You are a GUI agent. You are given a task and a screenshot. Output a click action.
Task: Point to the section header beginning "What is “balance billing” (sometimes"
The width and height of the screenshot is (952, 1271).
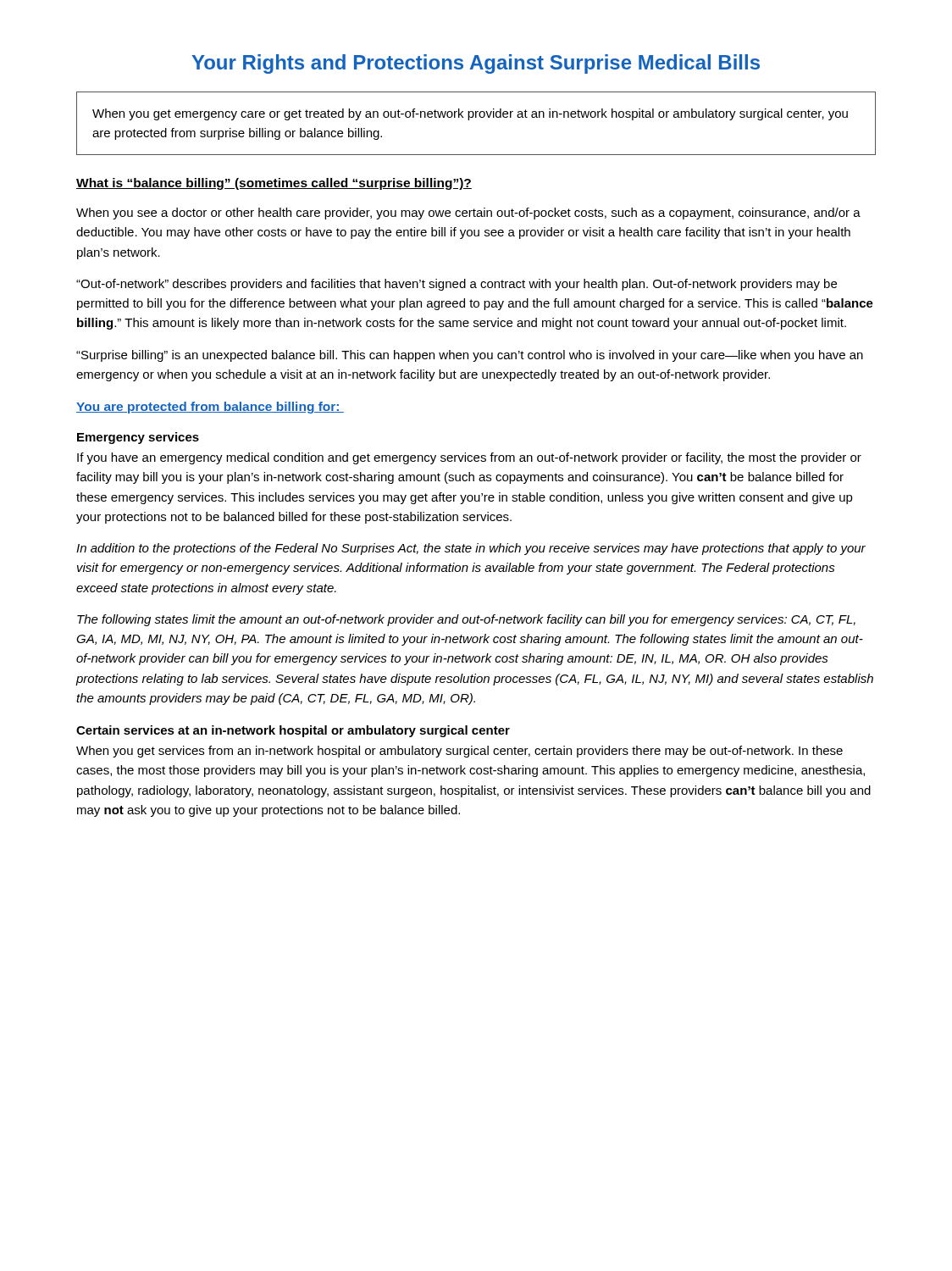(x=274, y=183)
